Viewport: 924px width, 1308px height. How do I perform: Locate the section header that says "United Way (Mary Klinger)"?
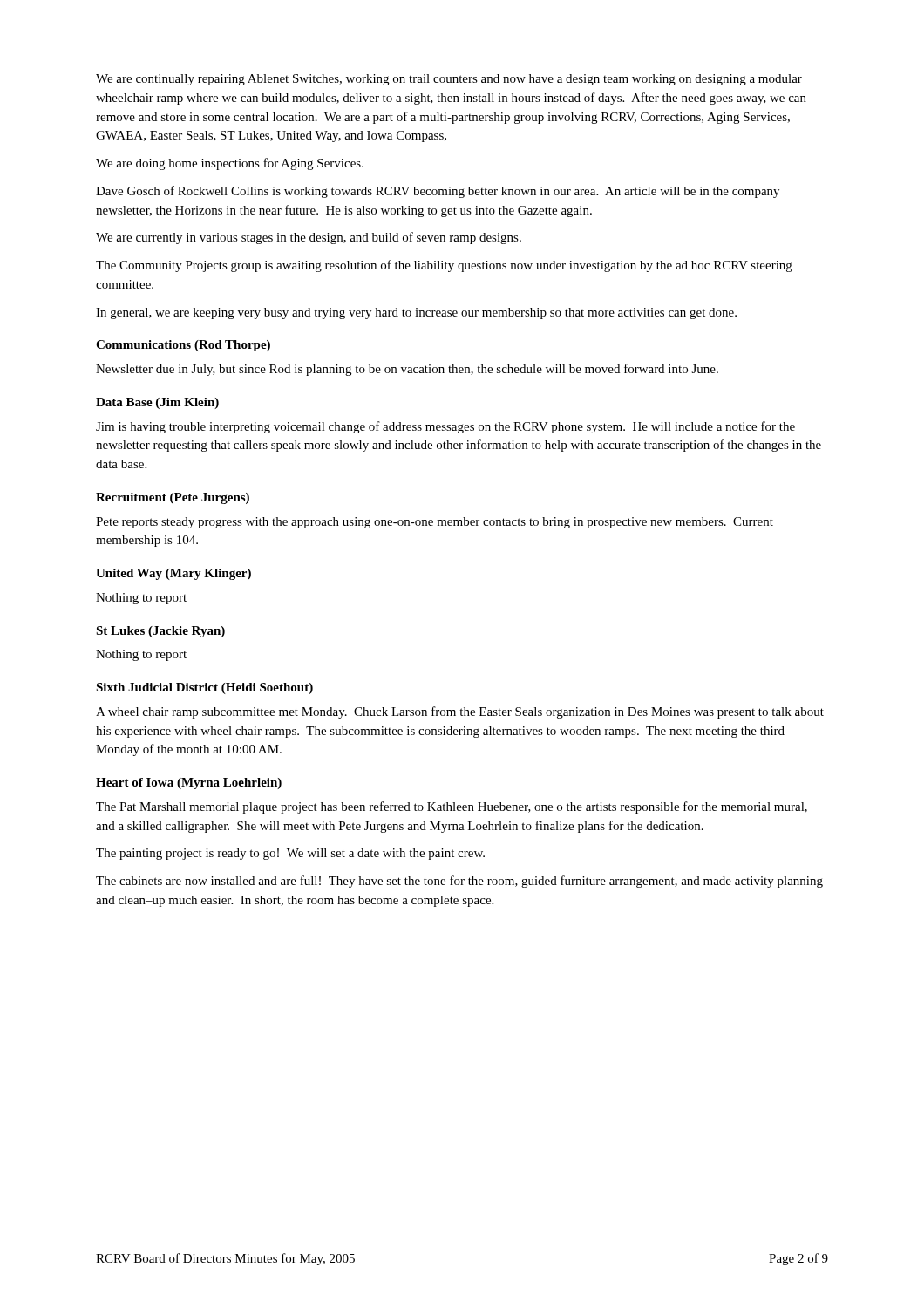[174, 573]
